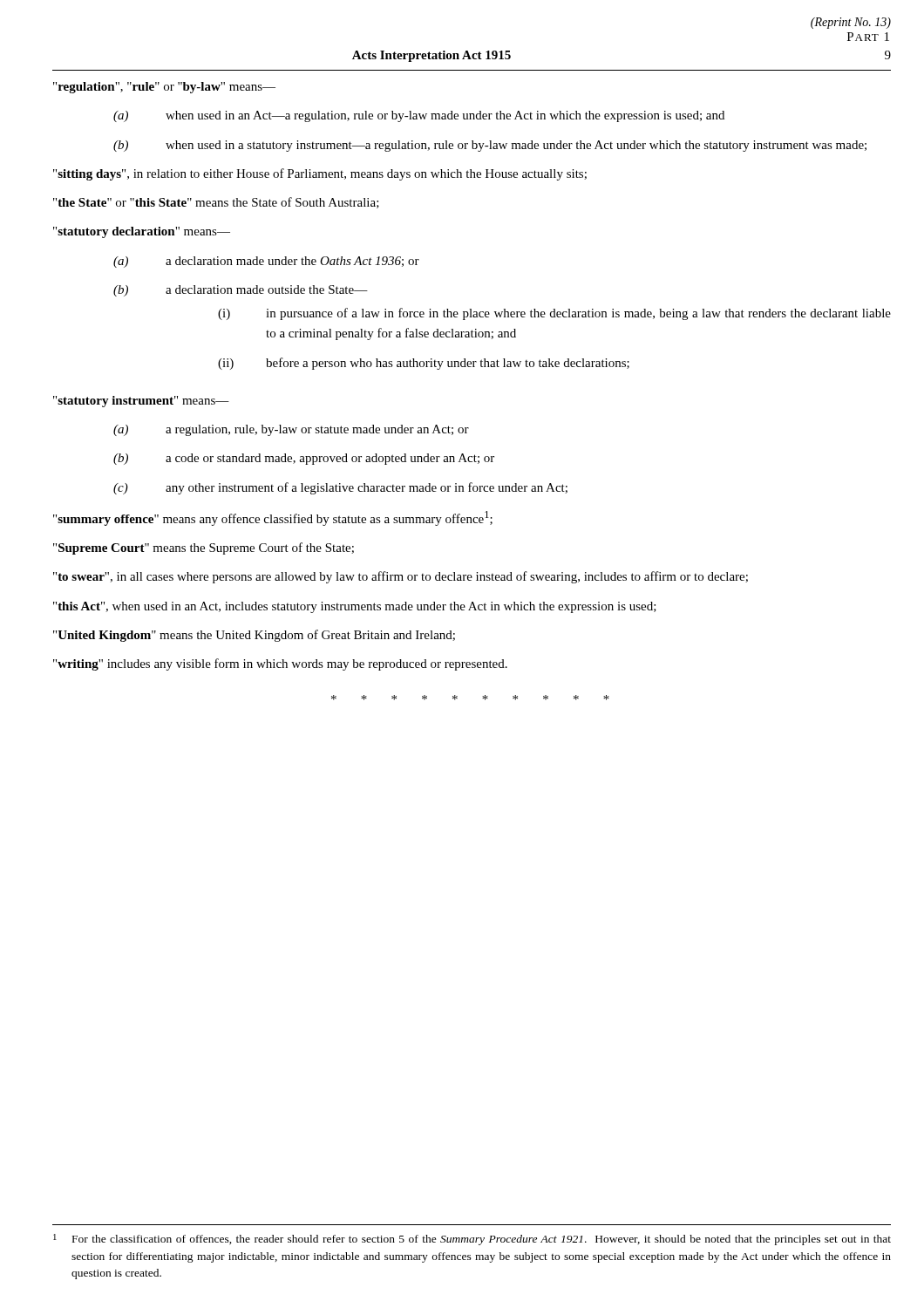Point to the block beginning ""United Kingdom" means the United"
This screenshot has width=924, height=1308.
[254, 635]
